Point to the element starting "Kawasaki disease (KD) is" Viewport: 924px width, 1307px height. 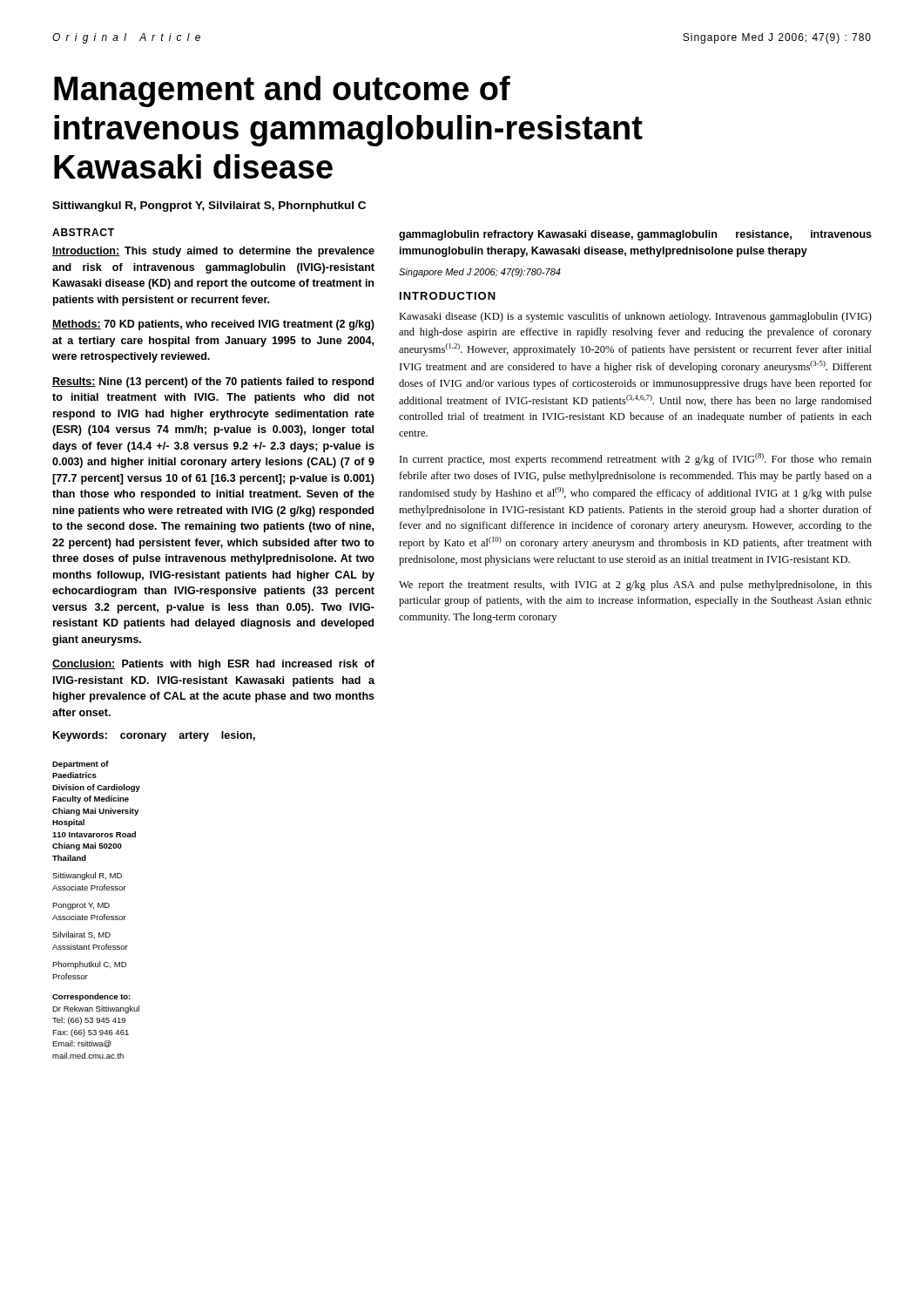tap(635, 375)
